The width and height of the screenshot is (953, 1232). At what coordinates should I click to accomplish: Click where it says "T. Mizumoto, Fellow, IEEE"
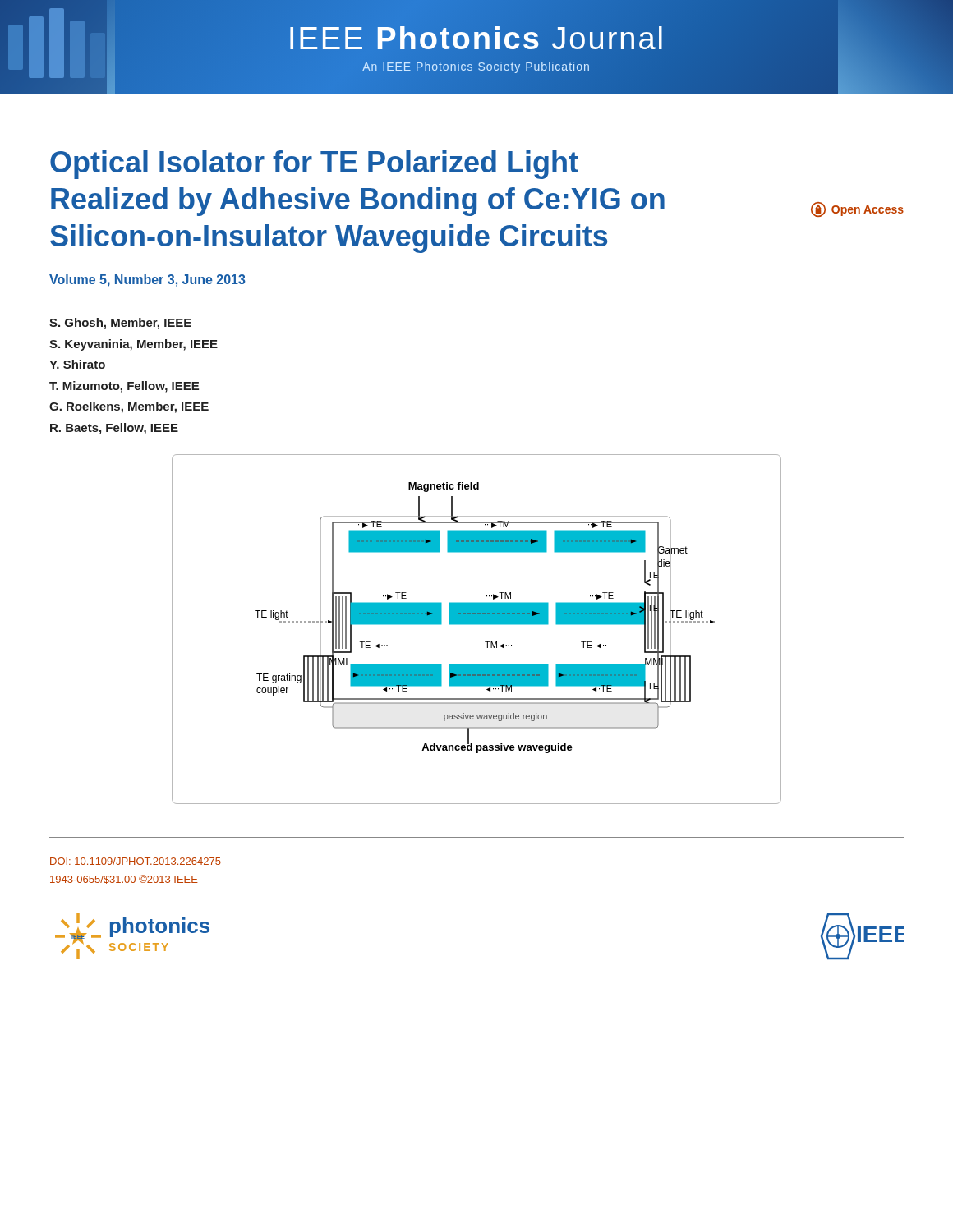pos(124,385)
